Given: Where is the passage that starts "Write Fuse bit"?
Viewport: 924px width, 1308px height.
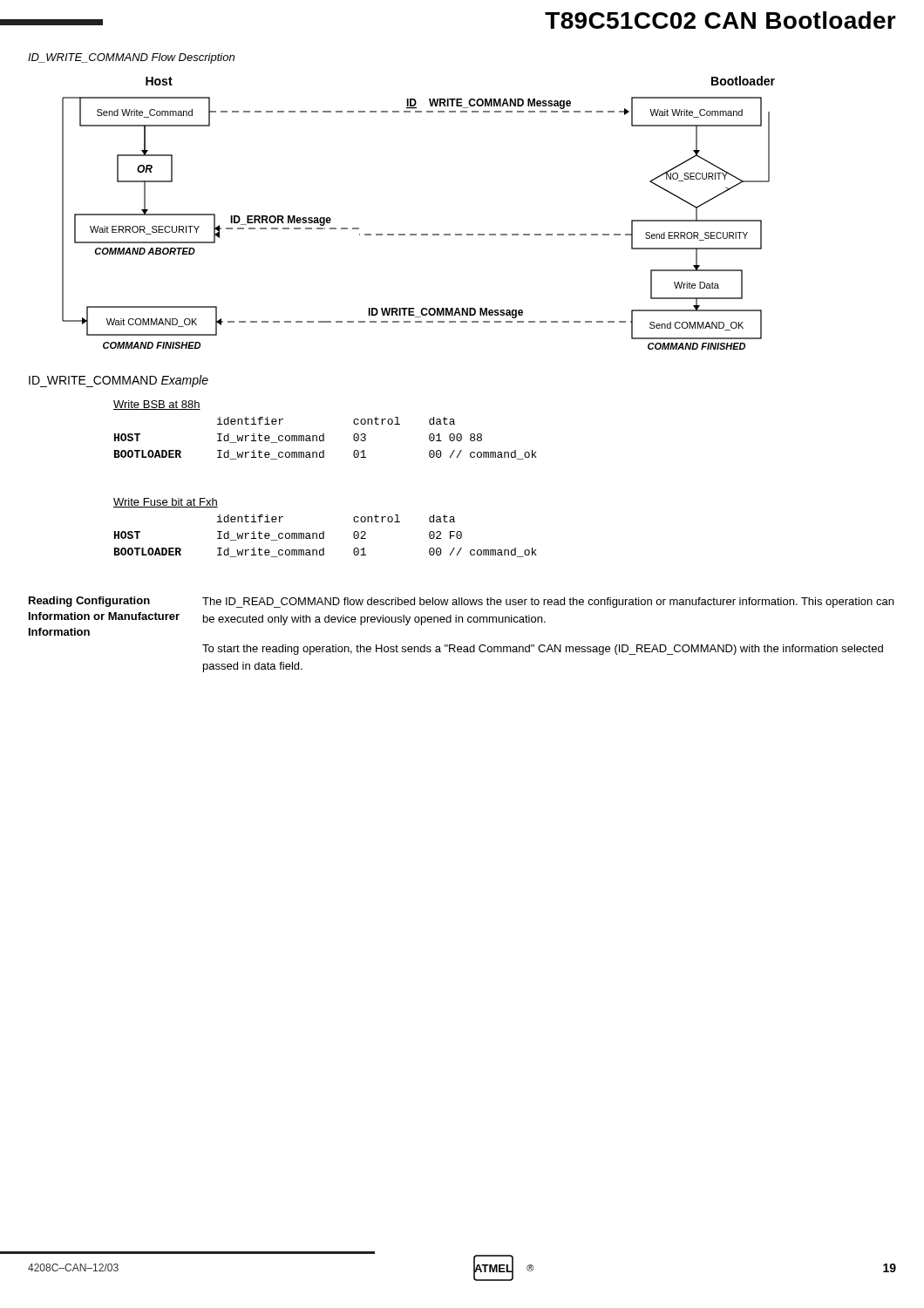Looking at the screenshot, I should coord(165,502).
